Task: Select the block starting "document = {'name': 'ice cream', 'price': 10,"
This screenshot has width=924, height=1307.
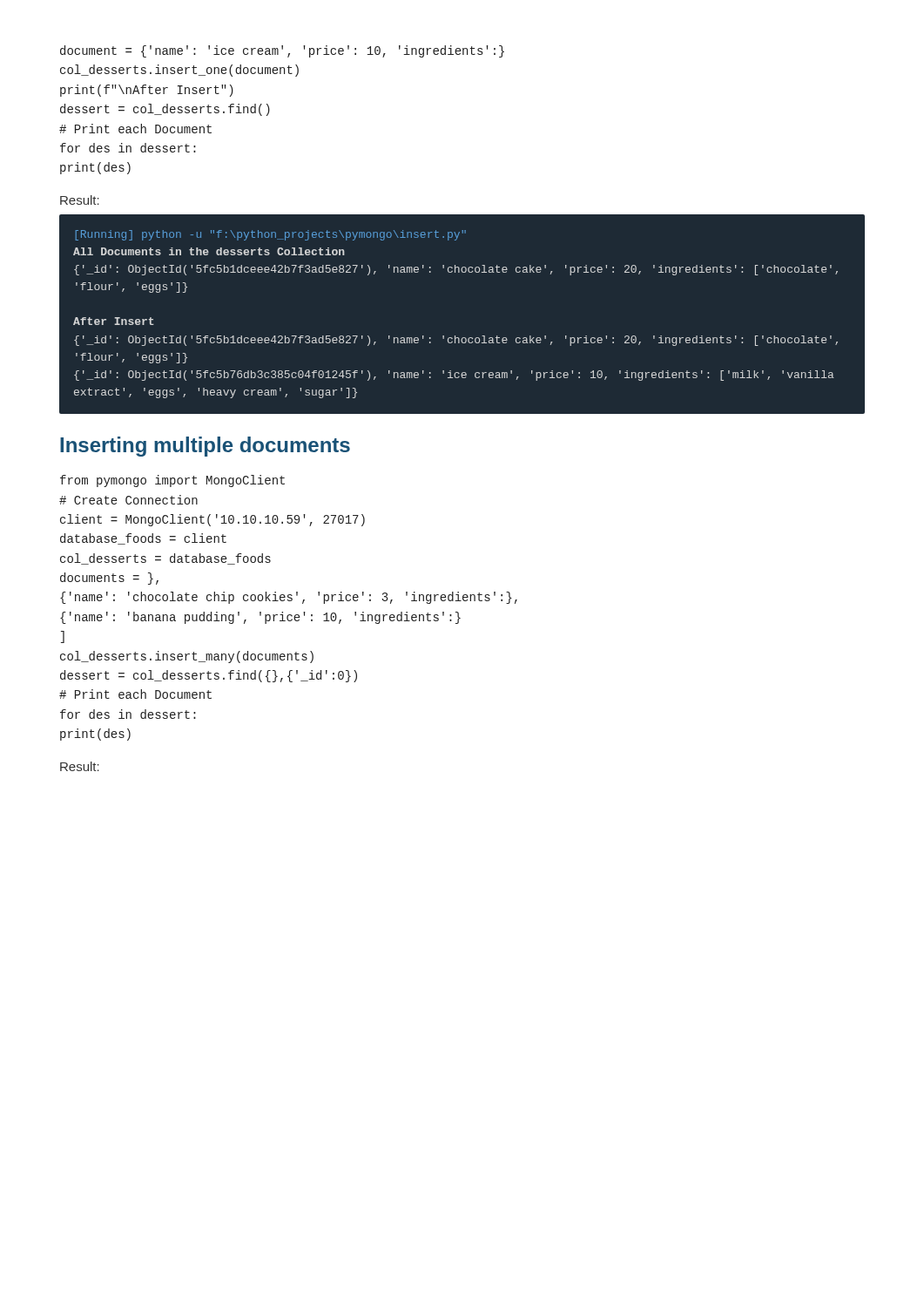Action: pyautogui.click(x=282, y=51)
